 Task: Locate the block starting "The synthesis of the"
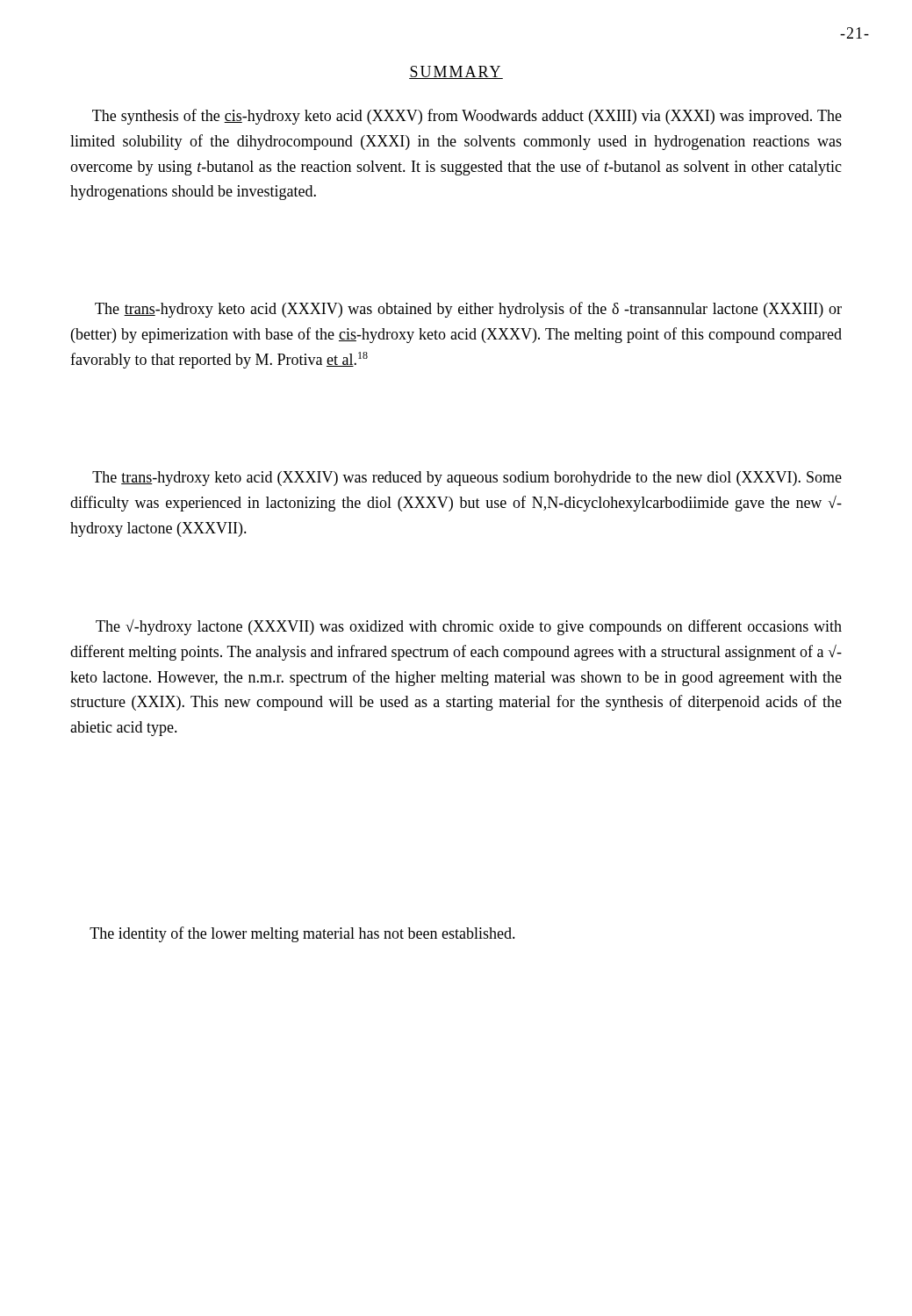(456, 154)
